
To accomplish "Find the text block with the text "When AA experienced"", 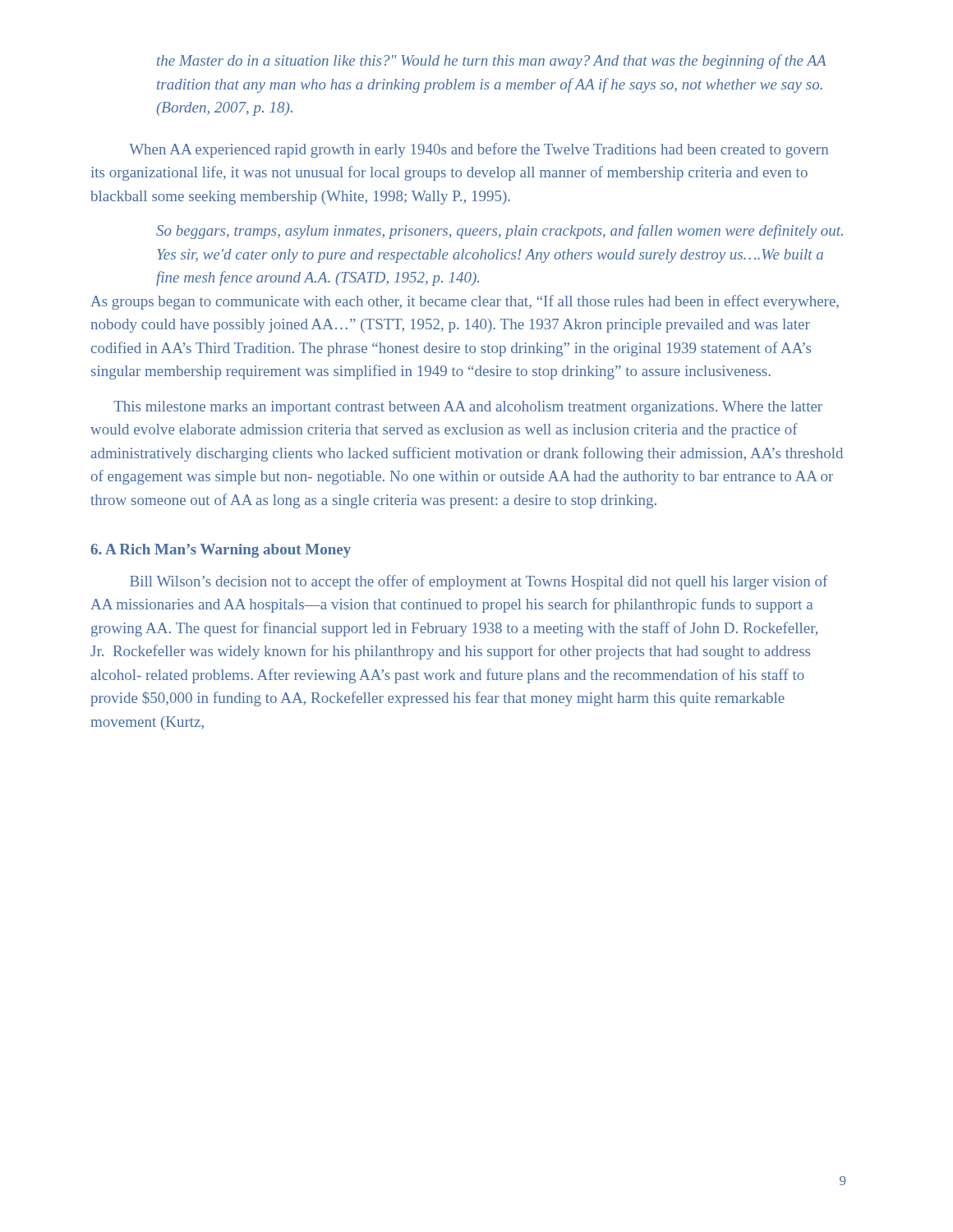I will click(459, 172).
